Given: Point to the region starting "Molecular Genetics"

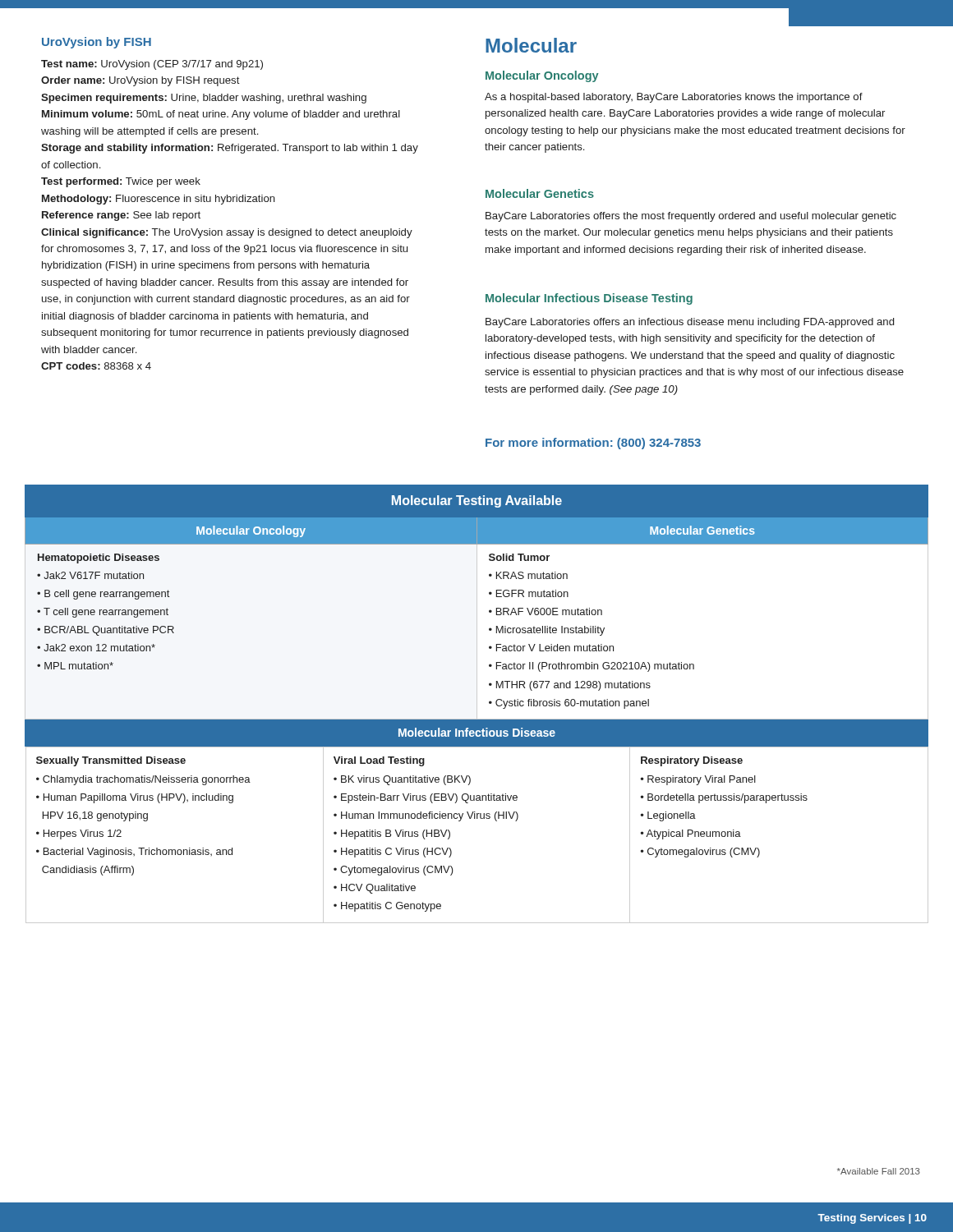Looking at the screenshot, I should click(x=539, y=194).
